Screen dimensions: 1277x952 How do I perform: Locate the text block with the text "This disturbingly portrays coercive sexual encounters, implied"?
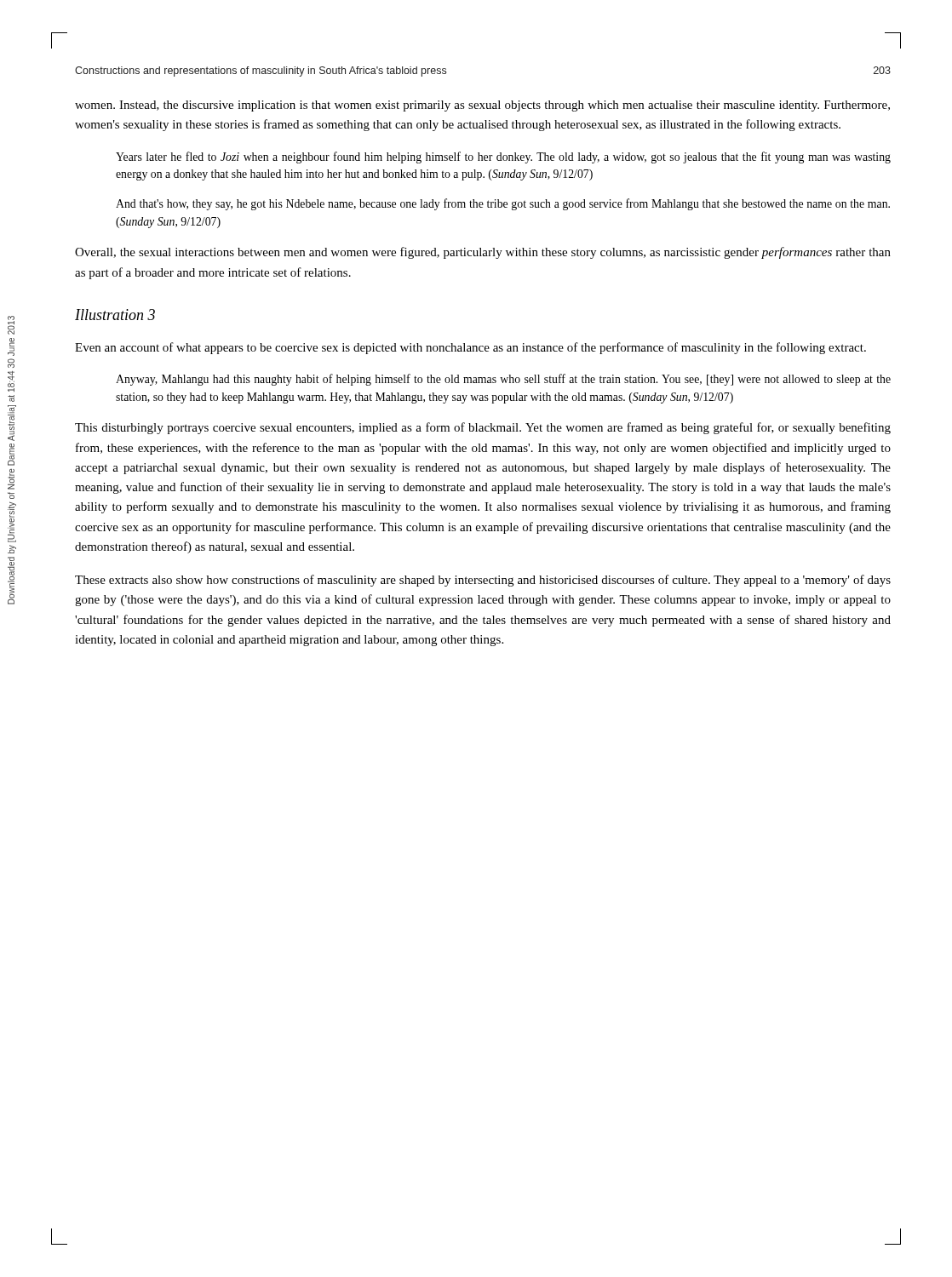coord(483,487)
